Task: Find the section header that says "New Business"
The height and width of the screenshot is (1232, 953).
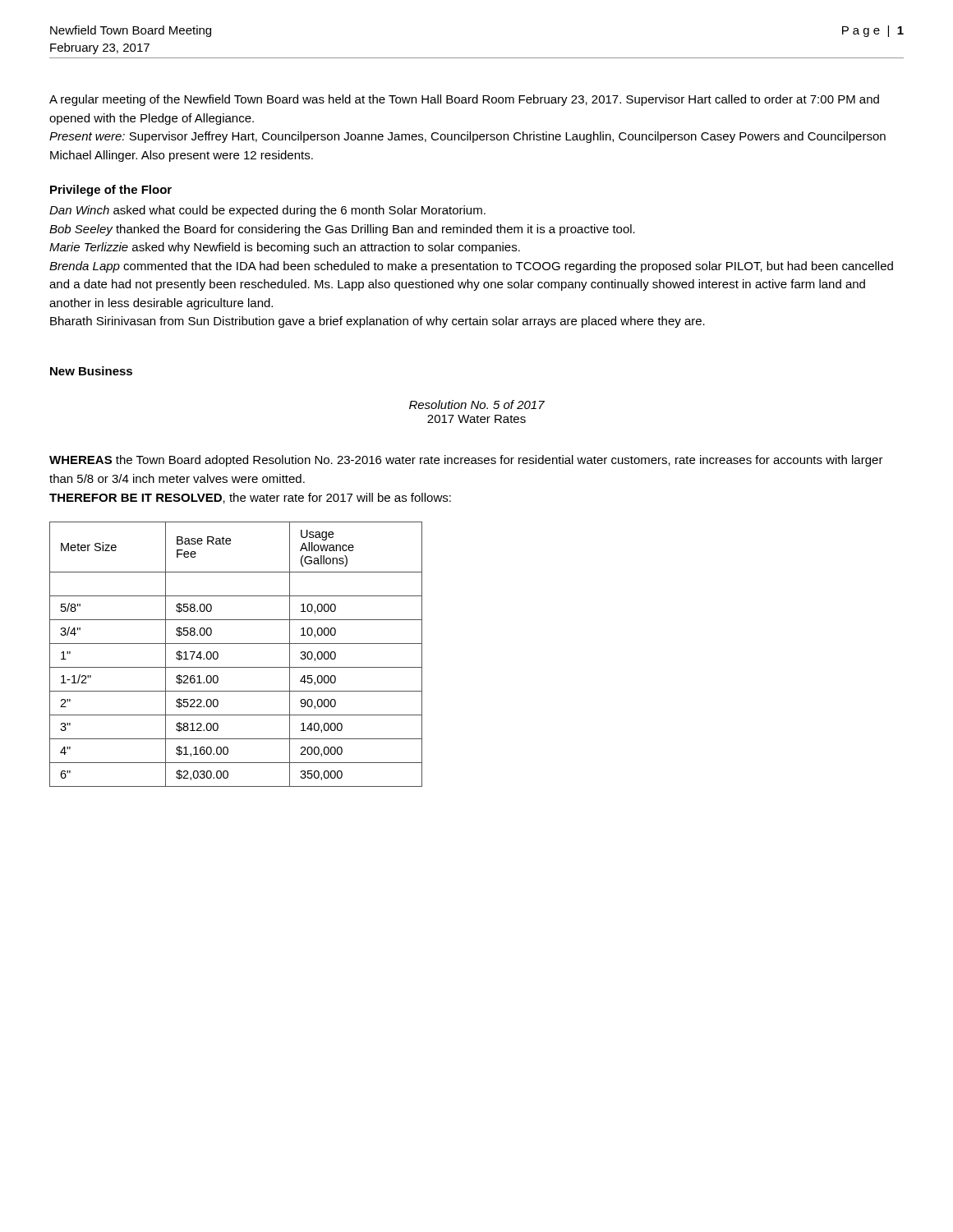Action: click(91, 370)
